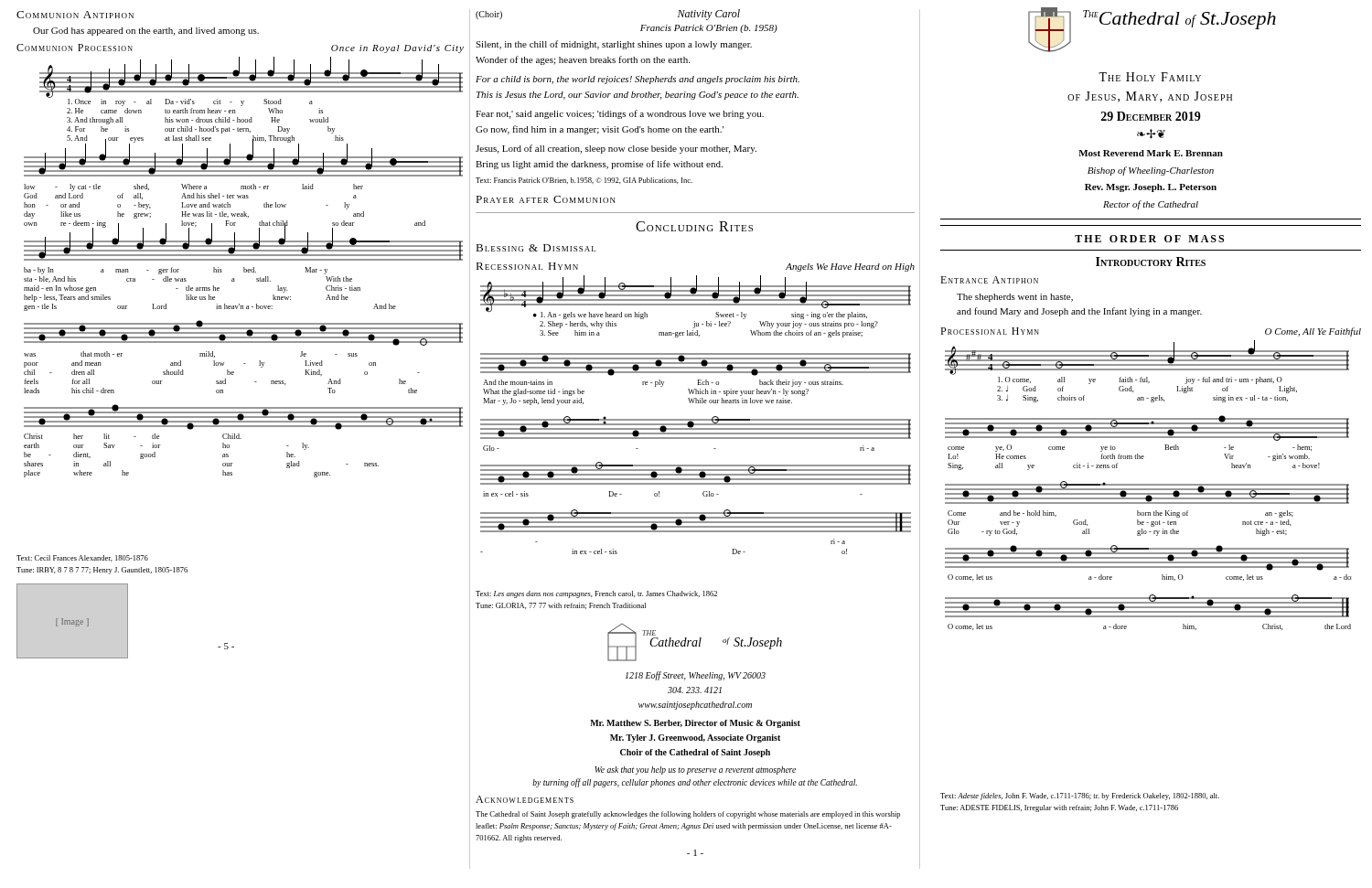
Task: Locate the block starting "Blessing & Dismissal"
Action: [x=536, y=247]
